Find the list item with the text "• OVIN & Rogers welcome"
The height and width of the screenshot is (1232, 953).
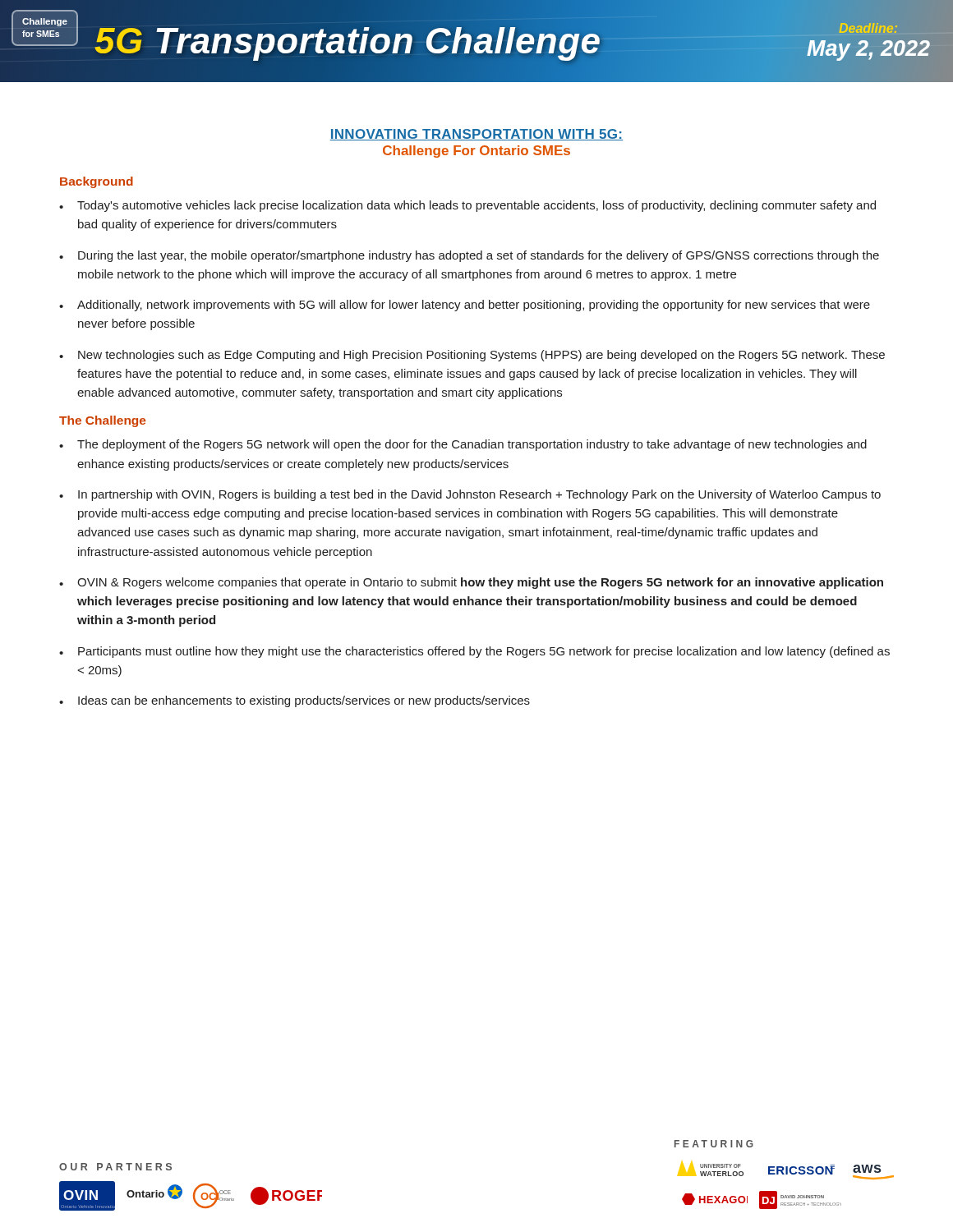pyautogui.click(x=476, y=601)
